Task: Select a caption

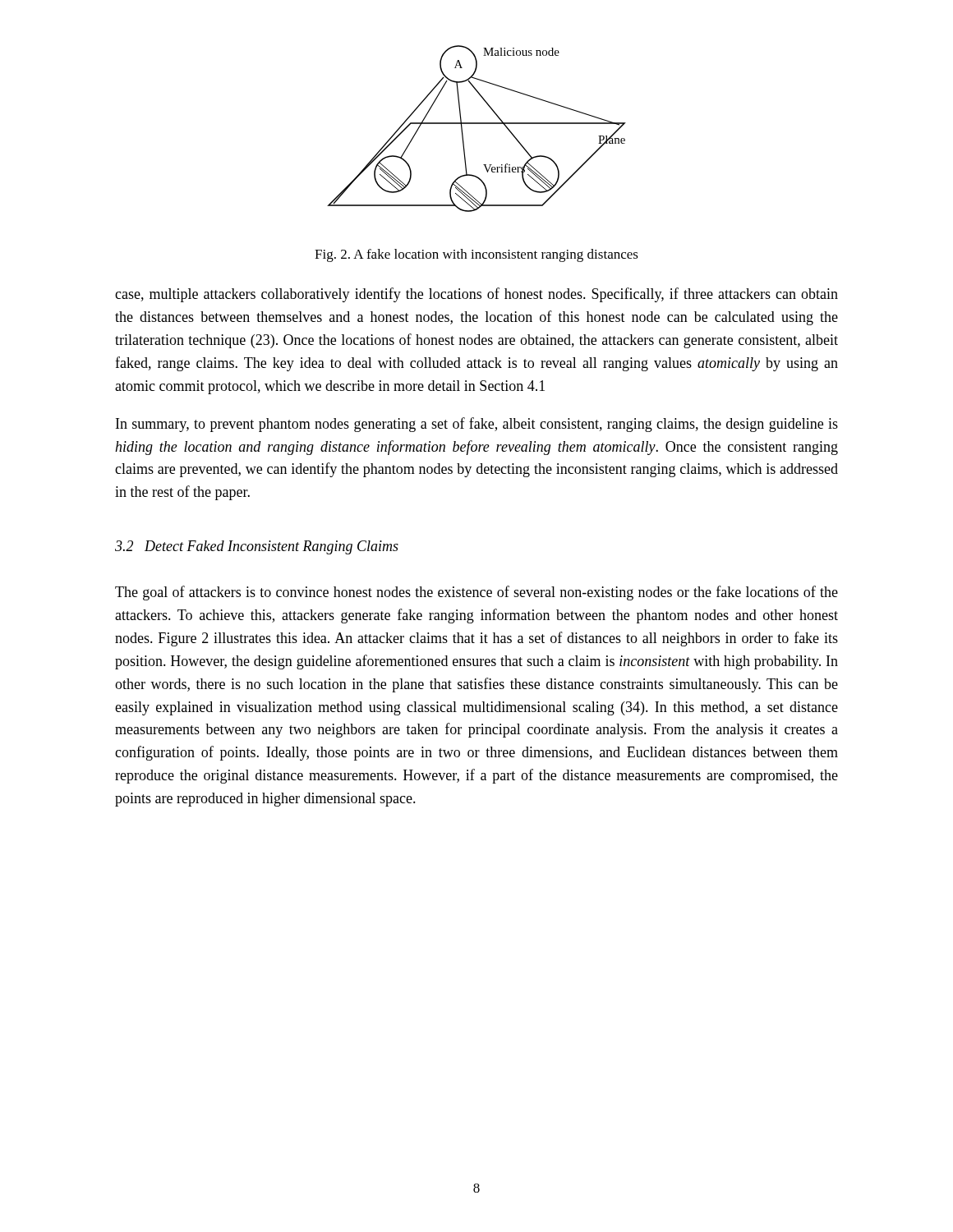Action: [x=476, y=254]
